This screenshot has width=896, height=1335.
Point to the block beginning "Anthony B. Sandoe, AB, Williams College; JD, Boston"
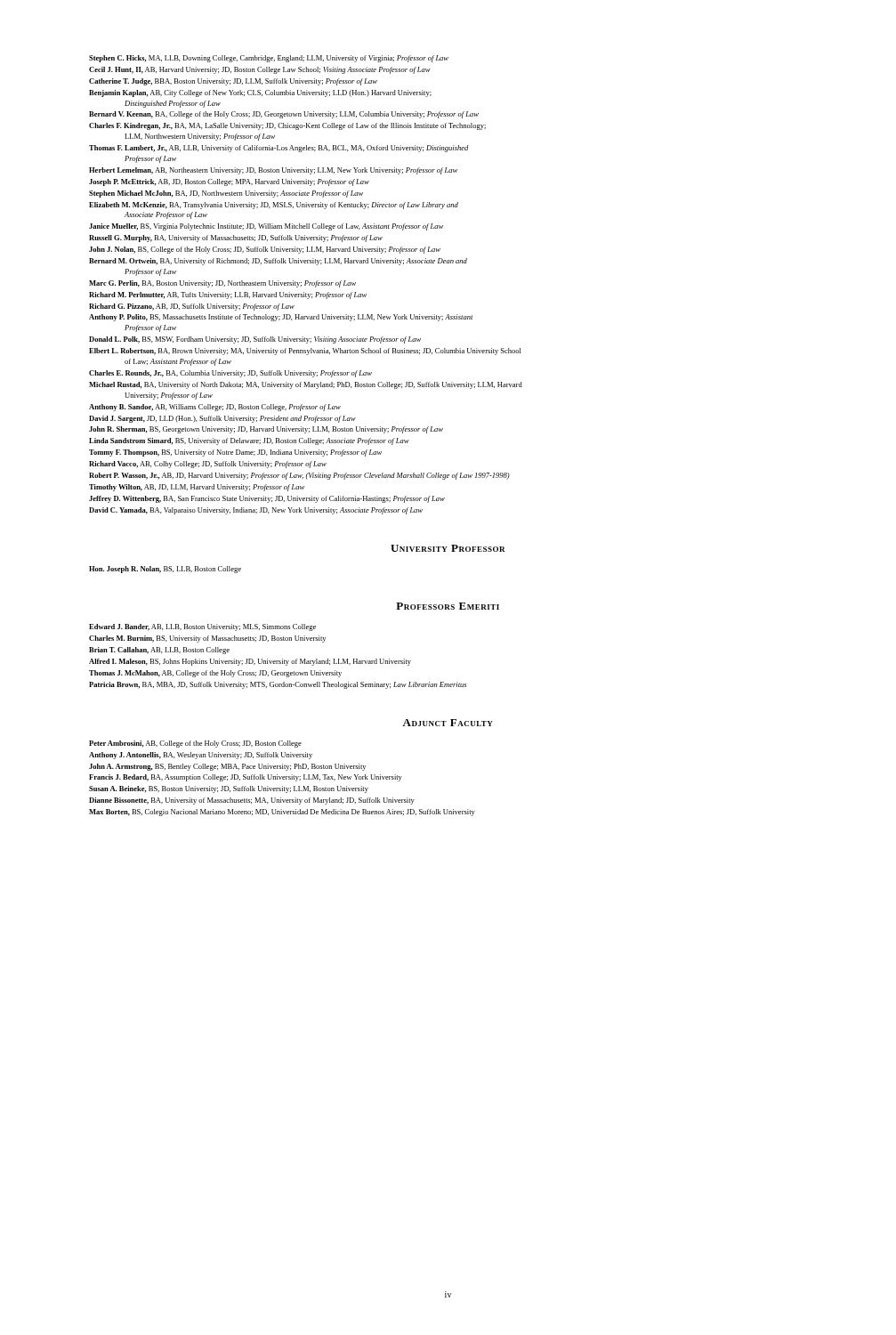click(215, 406)
